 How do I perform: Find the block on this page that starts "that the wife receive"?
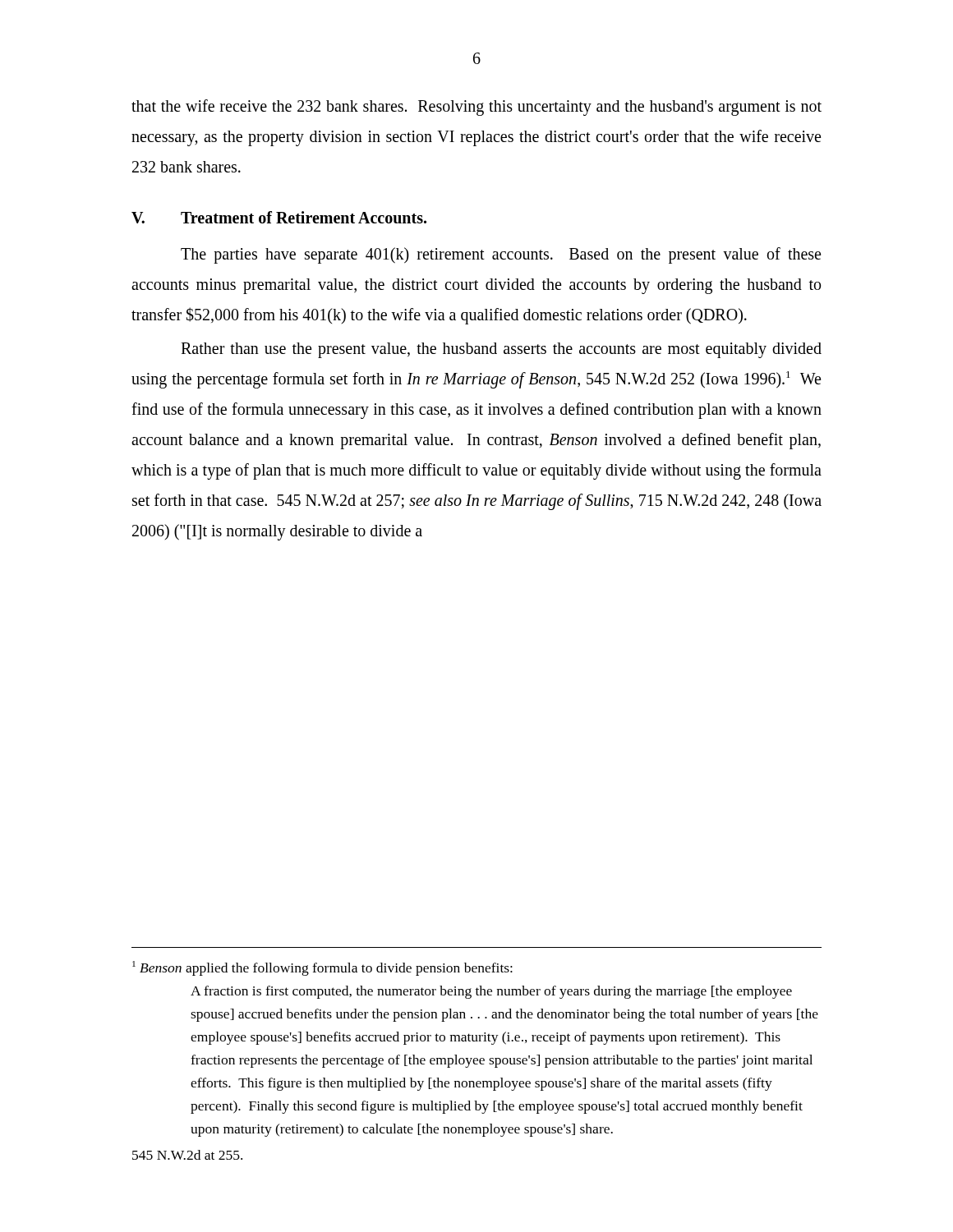pyautogui.click(x=476, y=136)
